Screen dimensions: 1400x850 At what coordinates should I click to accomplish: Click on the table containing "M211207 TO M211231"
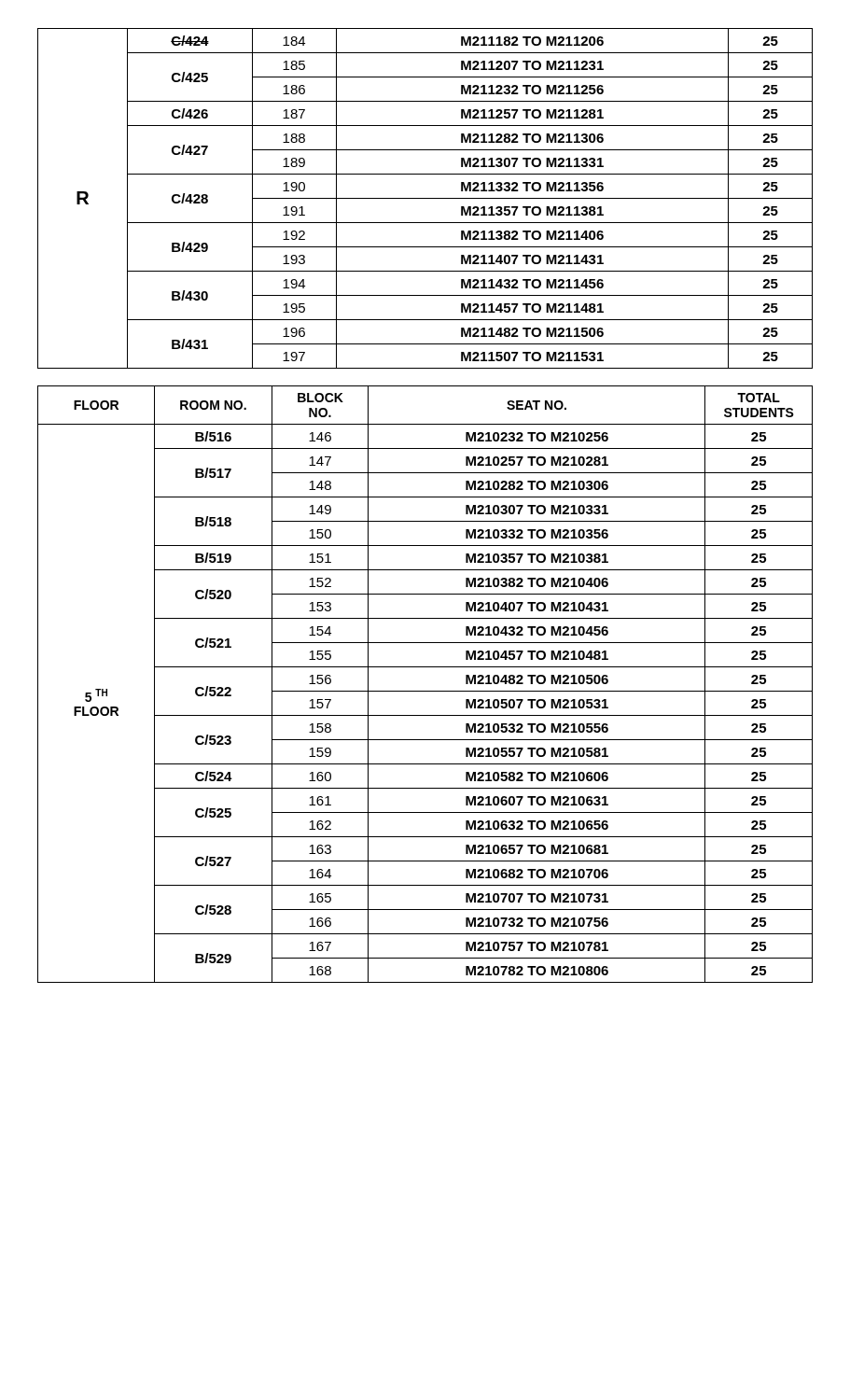[425, 198]
